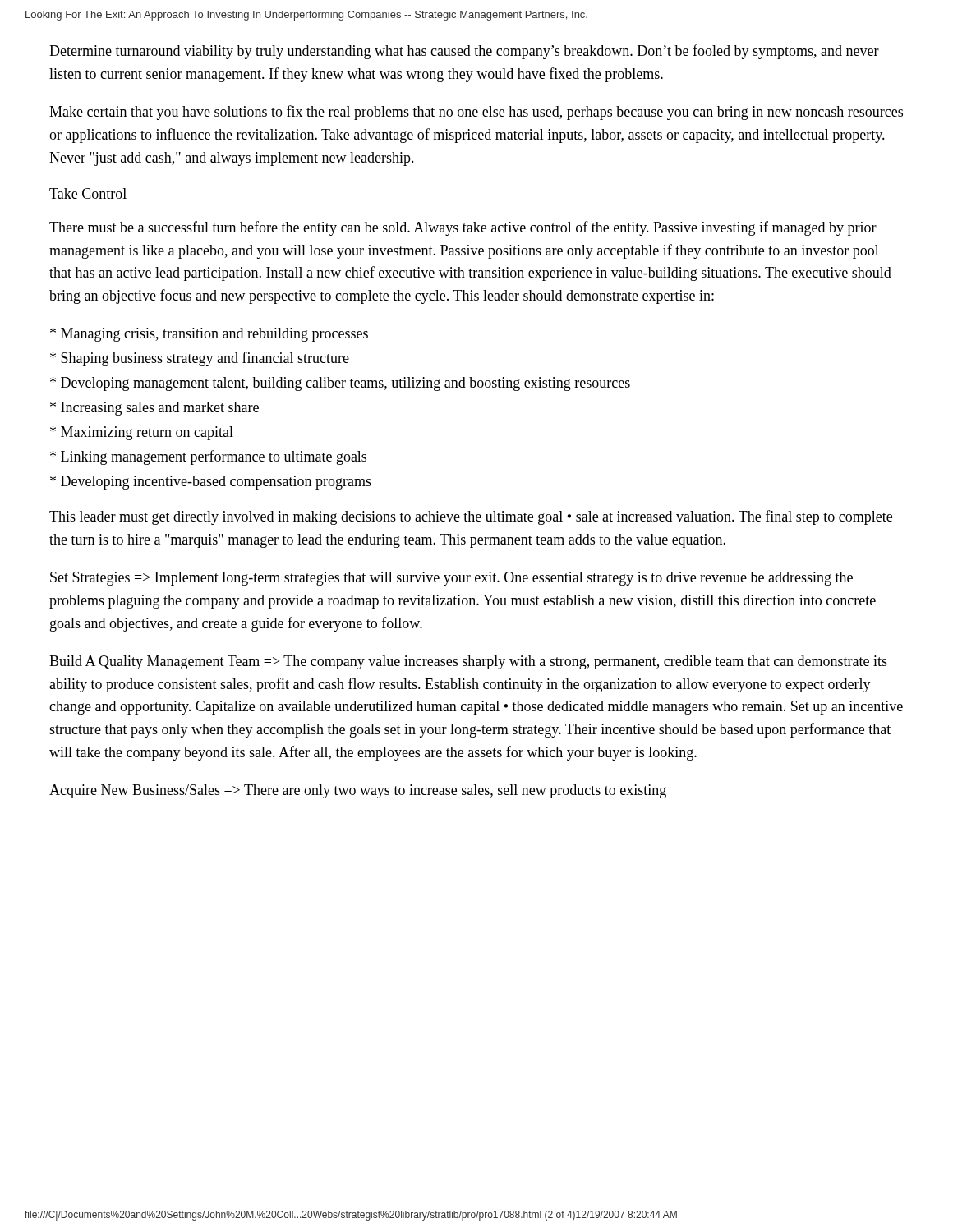Image resolution: width=953 pixels, height=1232 pixels.
Task: Select the list item with the text "Maximizing return on capital"
Action: point(141,432)
